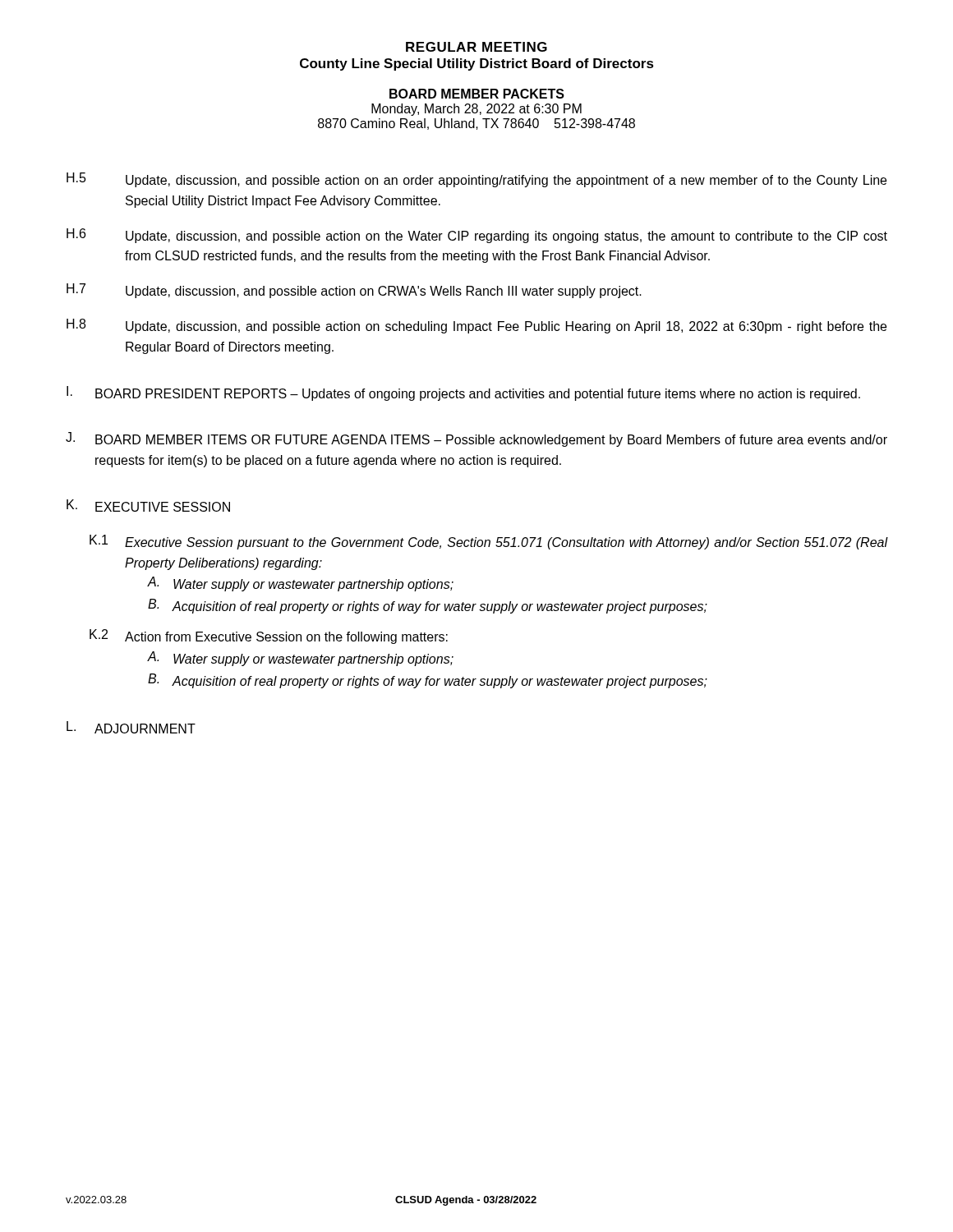Screen dimensions: 1232x953
Task: Point to the block starting "I. BOARD PRESIDENT REPORTS –"
Action: click(x=476, y=394)
